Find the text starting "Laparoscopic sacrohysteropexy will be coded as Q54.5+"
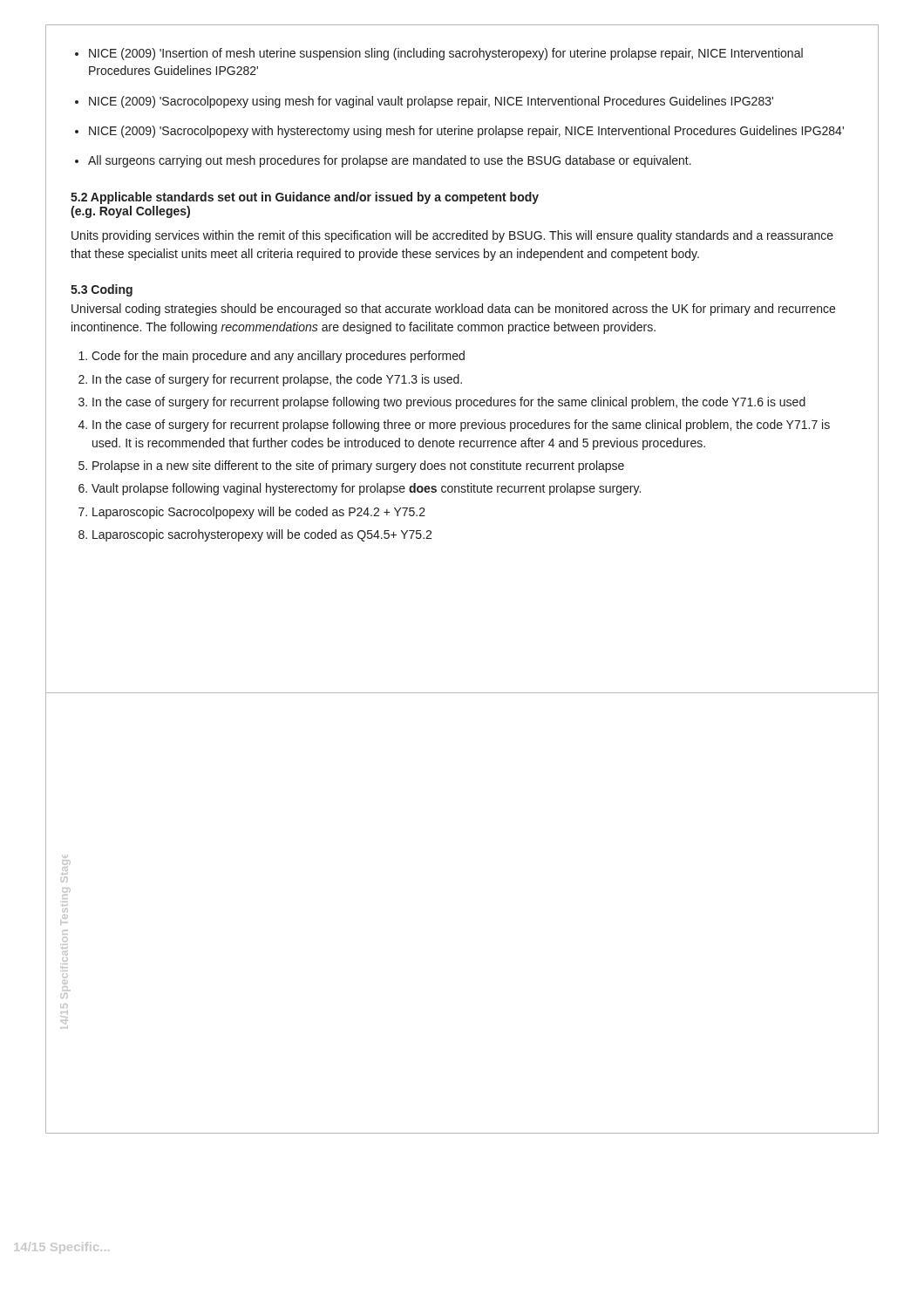The height and width of the screenshot is (1308, 924). [x=262, y=535]
